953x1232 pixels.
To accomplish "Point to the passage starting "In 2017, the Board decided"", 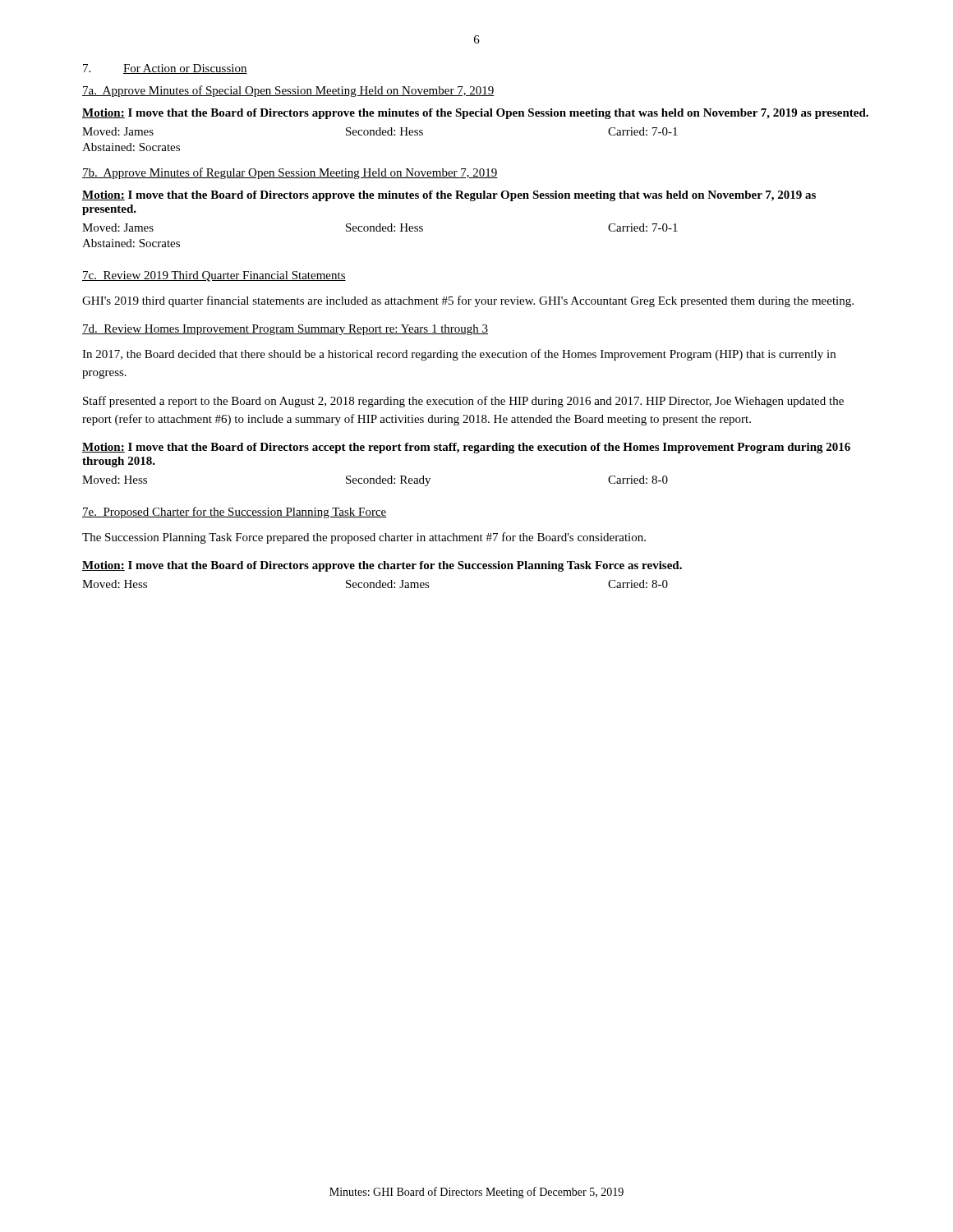I will [459, 363].
